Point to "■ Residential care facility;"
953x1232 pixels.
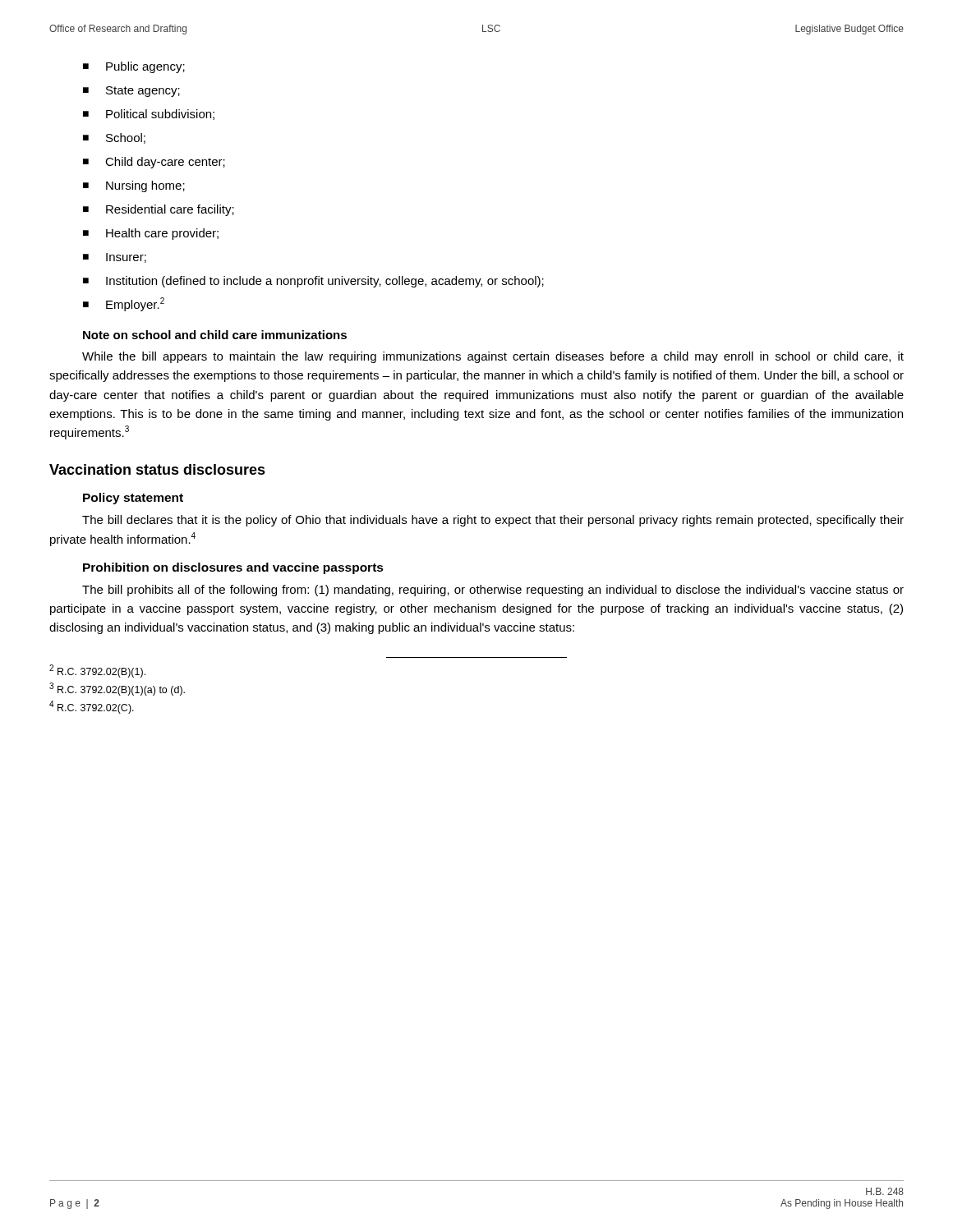point(158,209)
